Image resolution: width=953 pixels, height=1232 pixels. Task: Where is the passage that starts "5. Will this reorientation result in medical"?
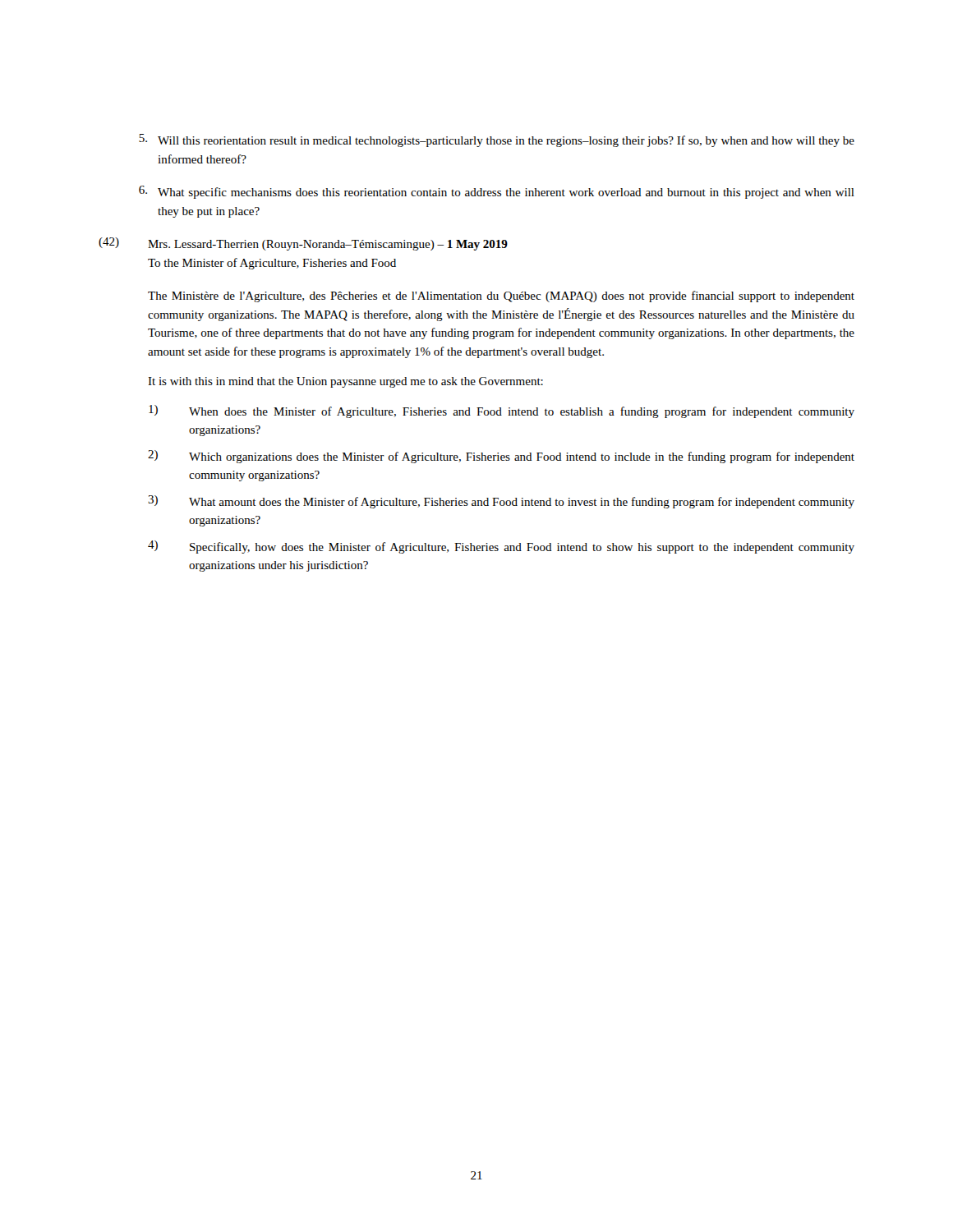[476, 150]
